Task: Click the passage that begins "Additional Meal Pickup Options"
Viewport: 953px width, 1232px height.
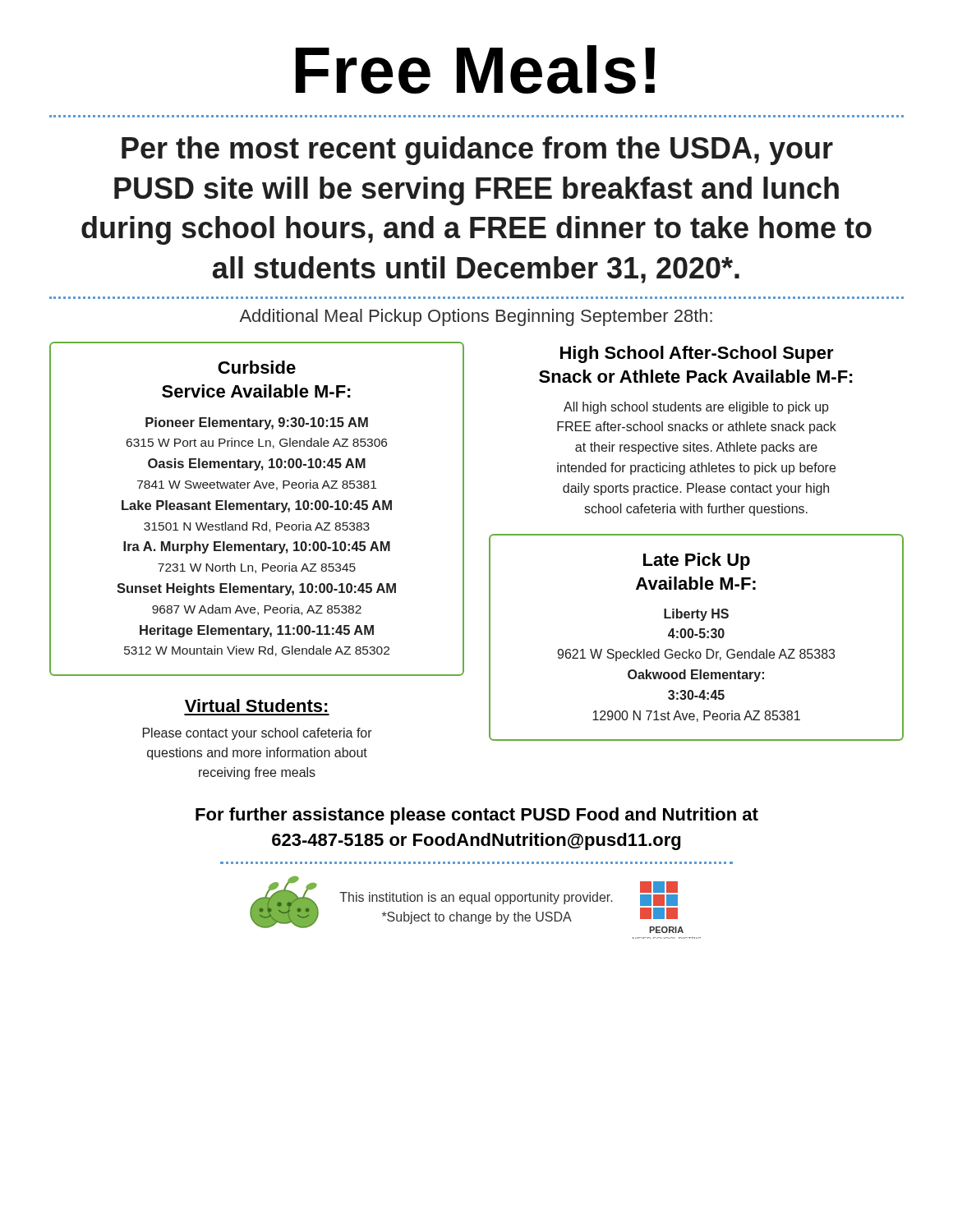Action: pyautogui.click(x=476, y=316)
